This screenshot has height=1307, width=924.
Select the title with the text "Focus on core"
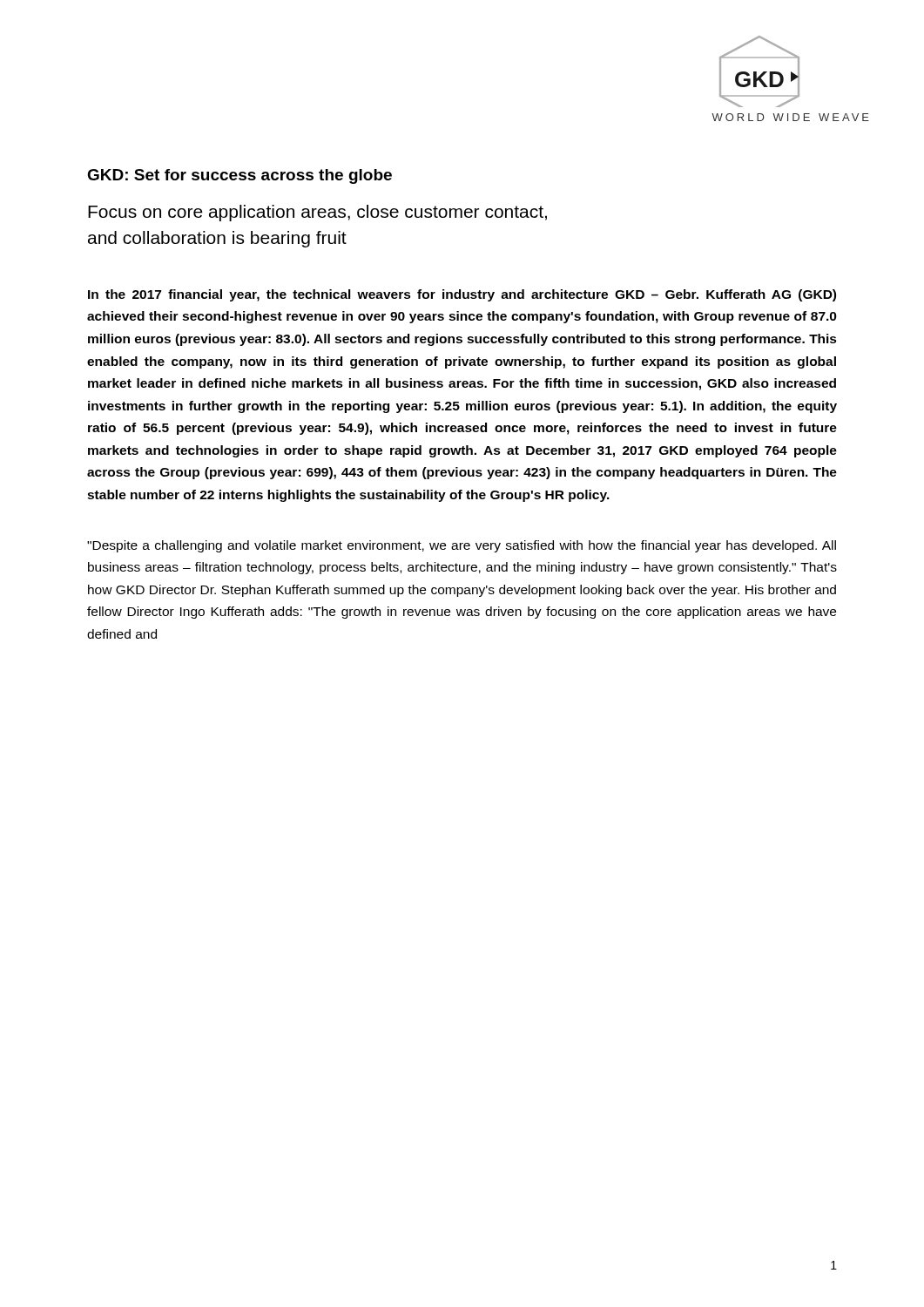point(318,225)
